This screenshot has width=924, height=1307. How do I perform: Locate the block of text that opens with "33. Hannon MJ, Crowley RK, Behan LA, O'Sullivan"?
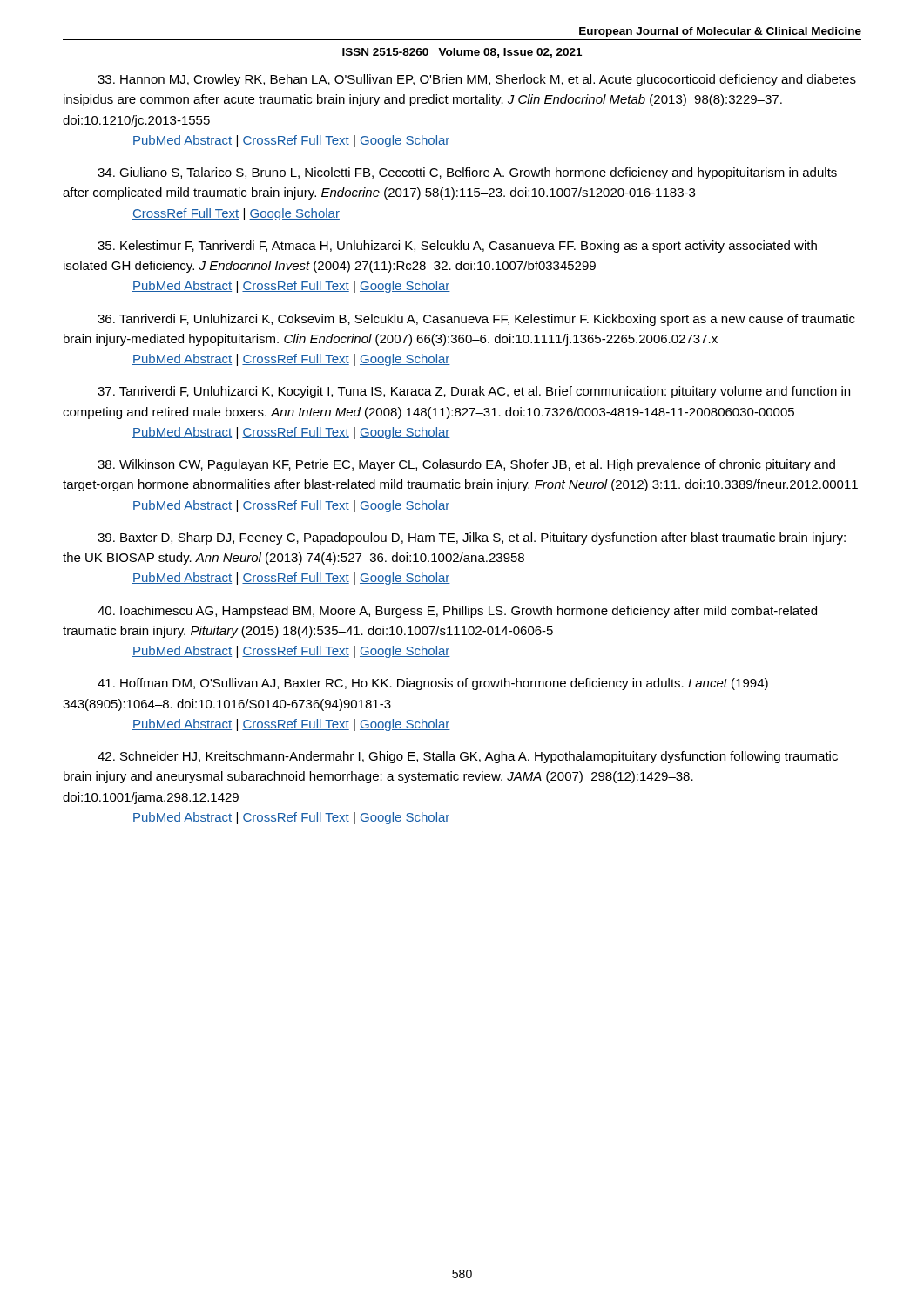pos(462,109)
